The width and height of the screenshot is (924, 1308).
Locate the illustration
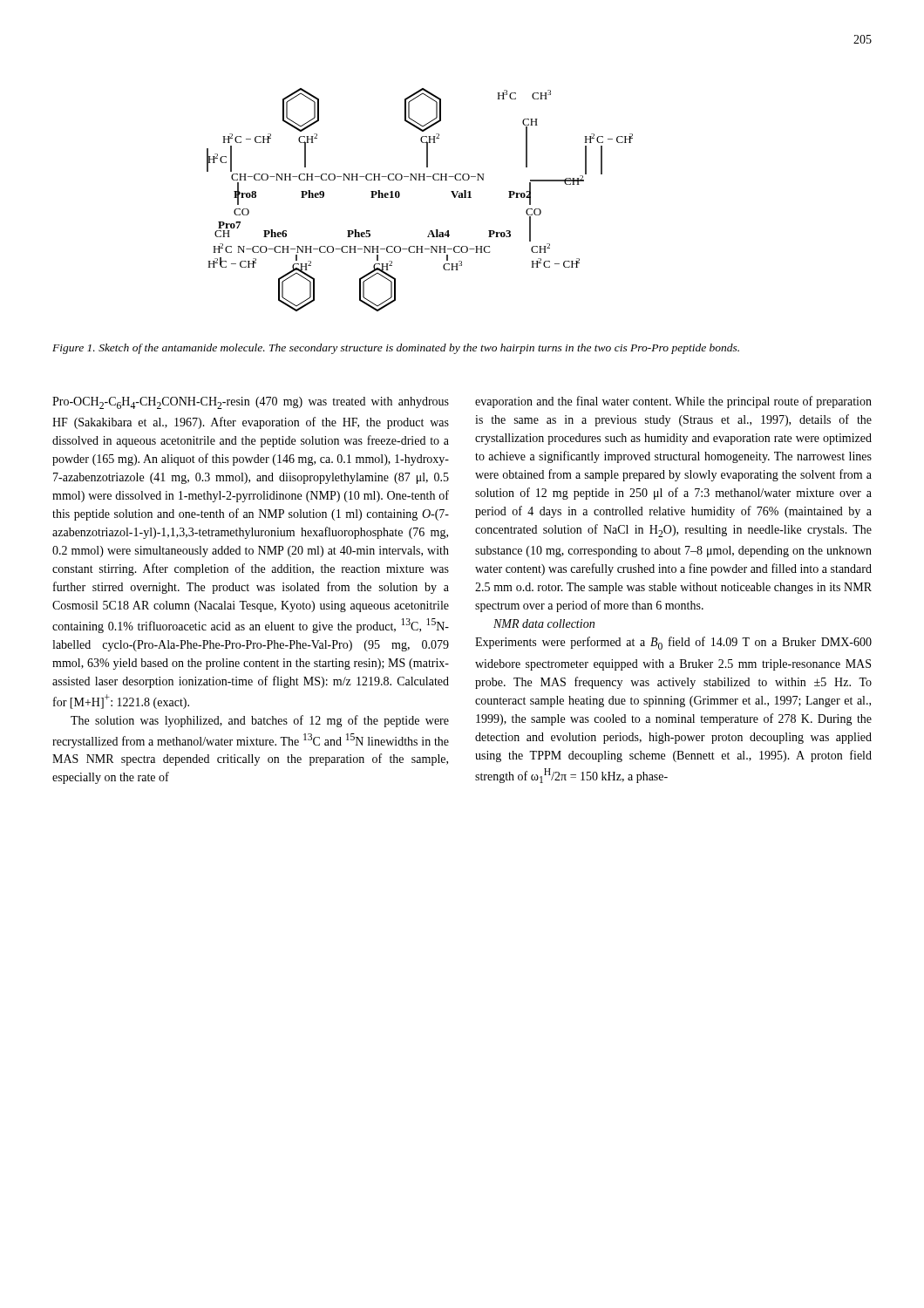coord(462,183)
